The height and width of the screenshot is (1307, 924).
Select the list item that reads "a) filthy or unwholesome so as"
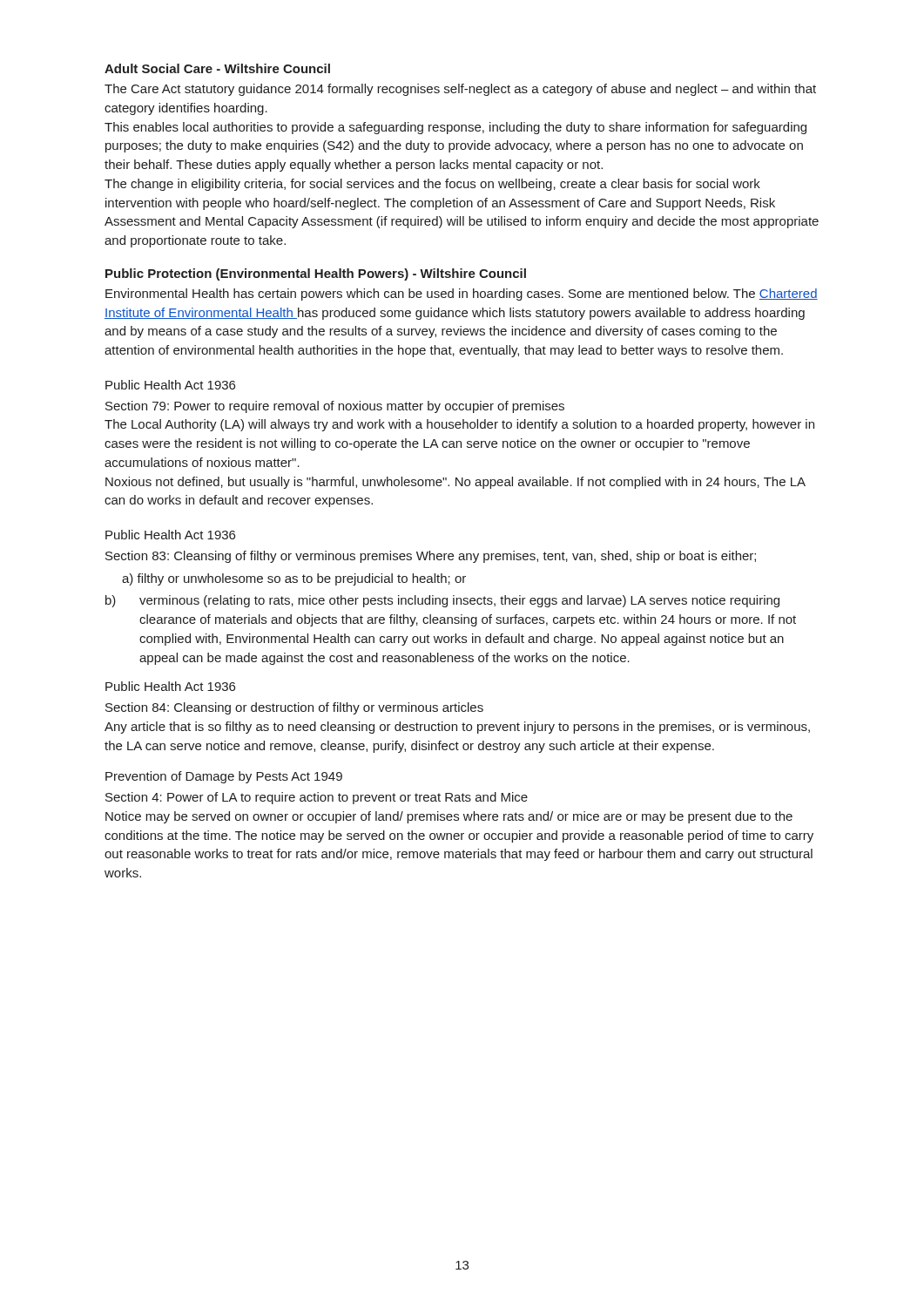[x=294, y=578]
